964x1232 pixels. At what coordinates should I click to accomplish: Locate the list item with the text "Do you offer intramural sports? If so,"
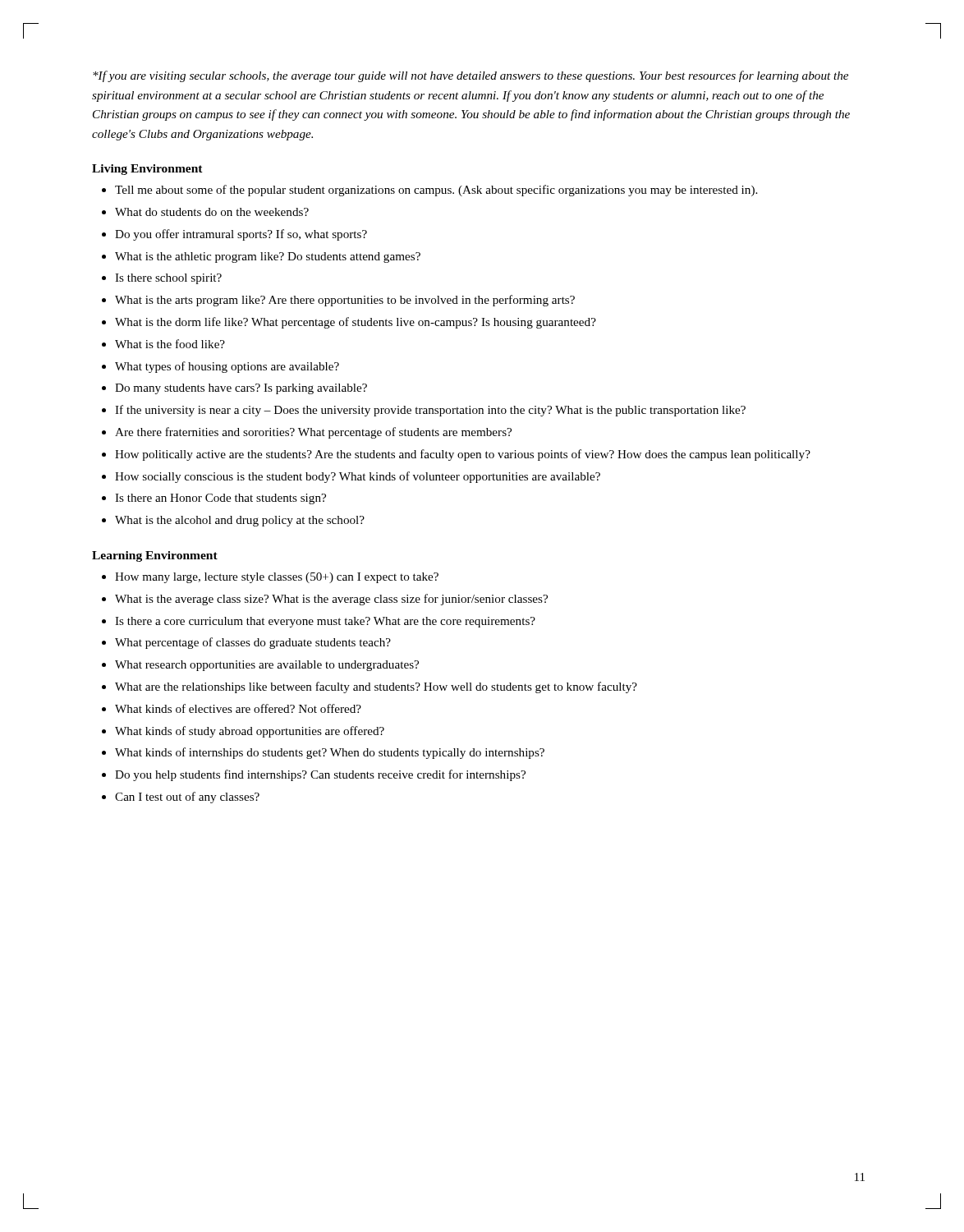[x=241, y=234]
